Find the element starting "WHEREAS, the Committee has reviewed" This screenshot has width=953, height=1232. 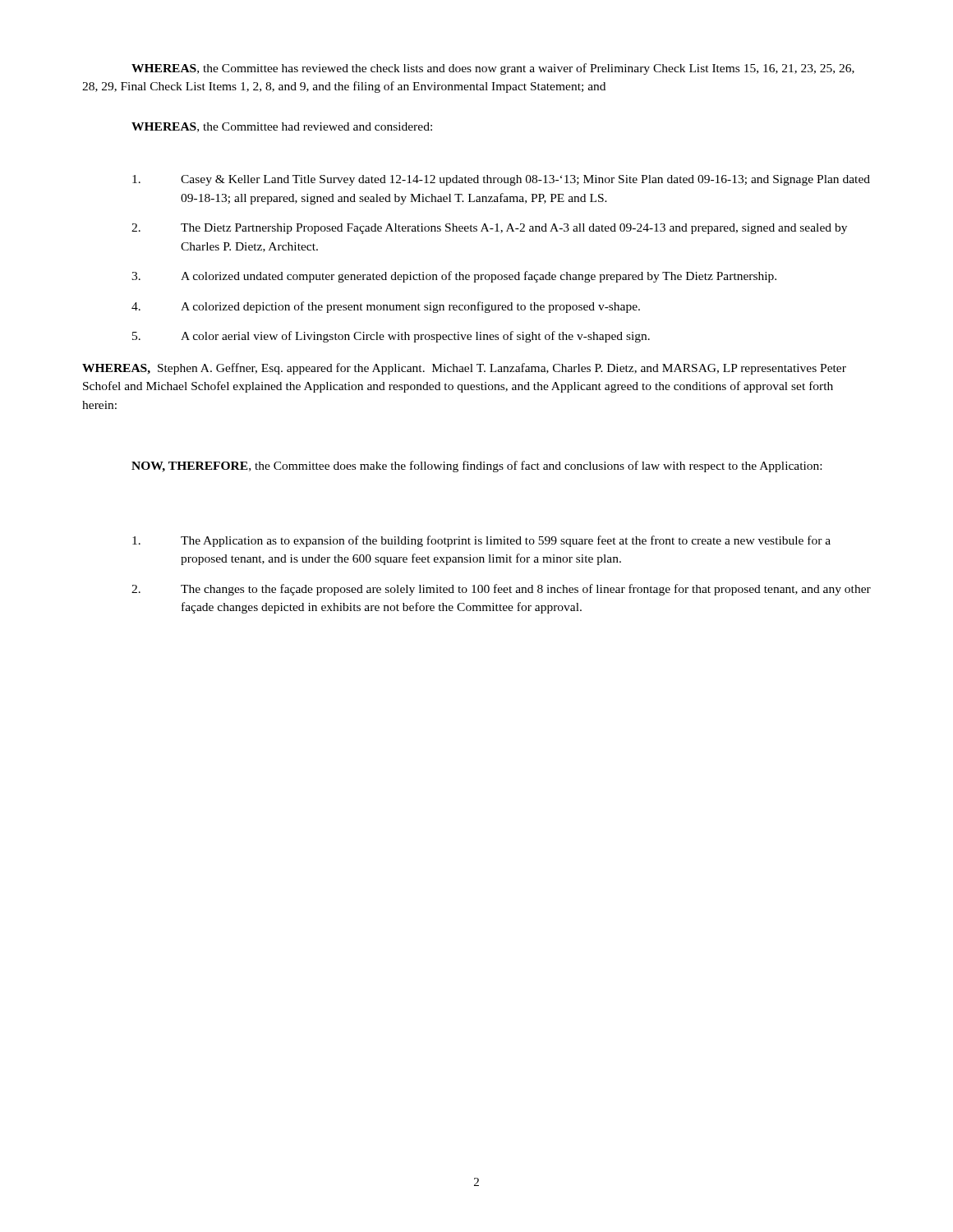[x=468, y=77]
